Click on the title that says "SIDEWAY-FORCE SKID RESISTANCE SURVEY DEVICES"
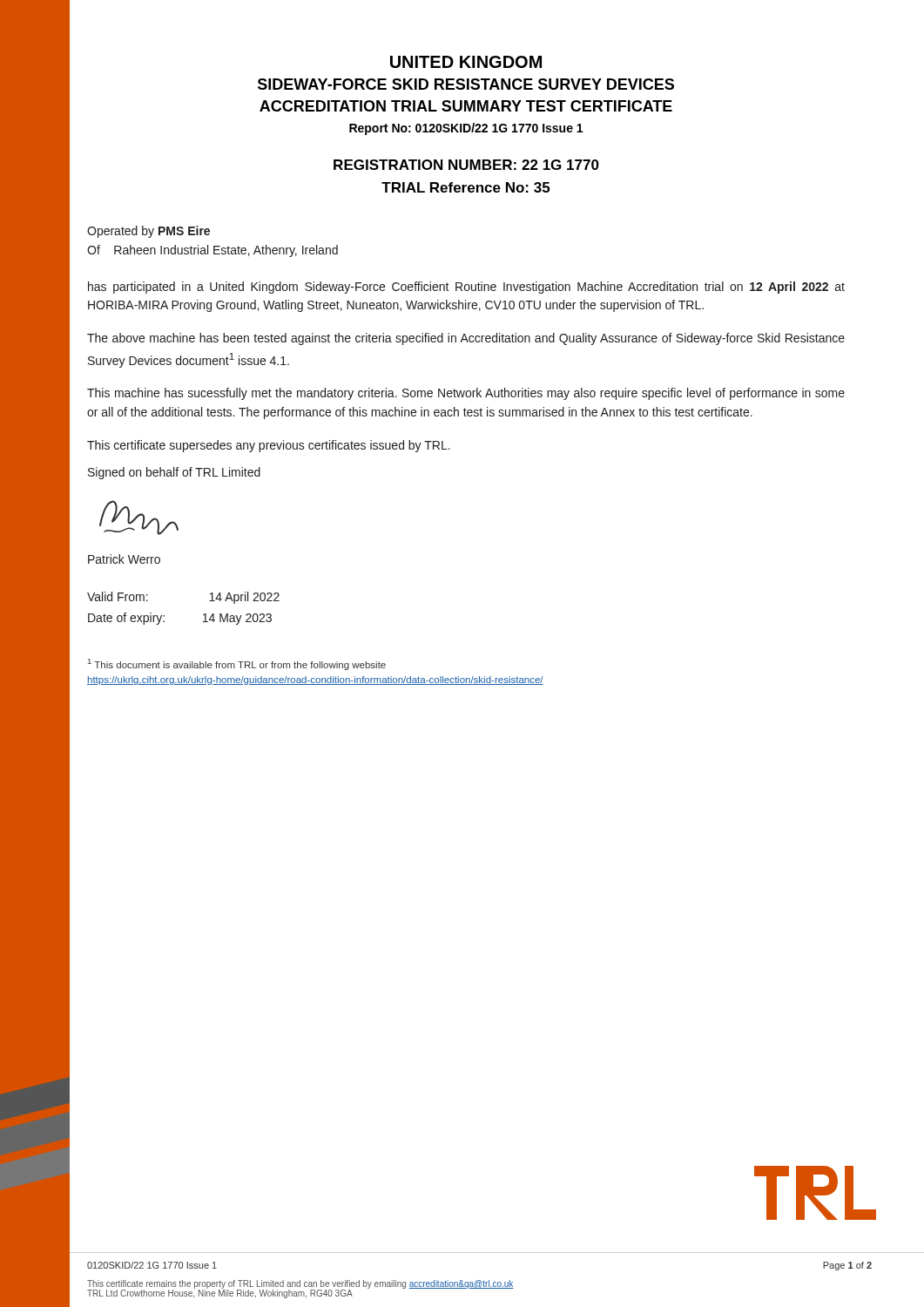This screenshot has width=924, height=1307. (466, 85)
